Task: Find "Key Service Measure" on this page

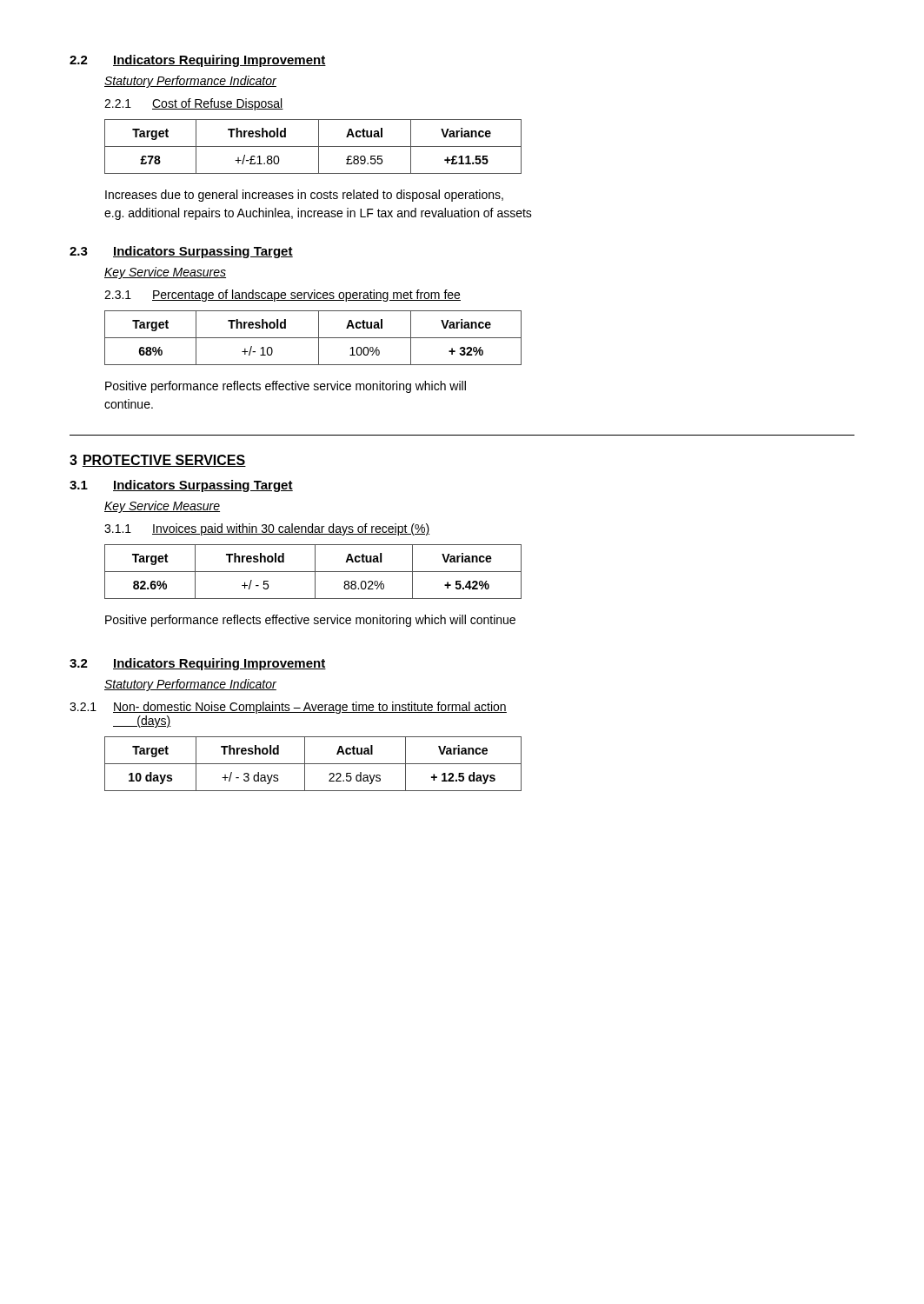Action: 162,506
